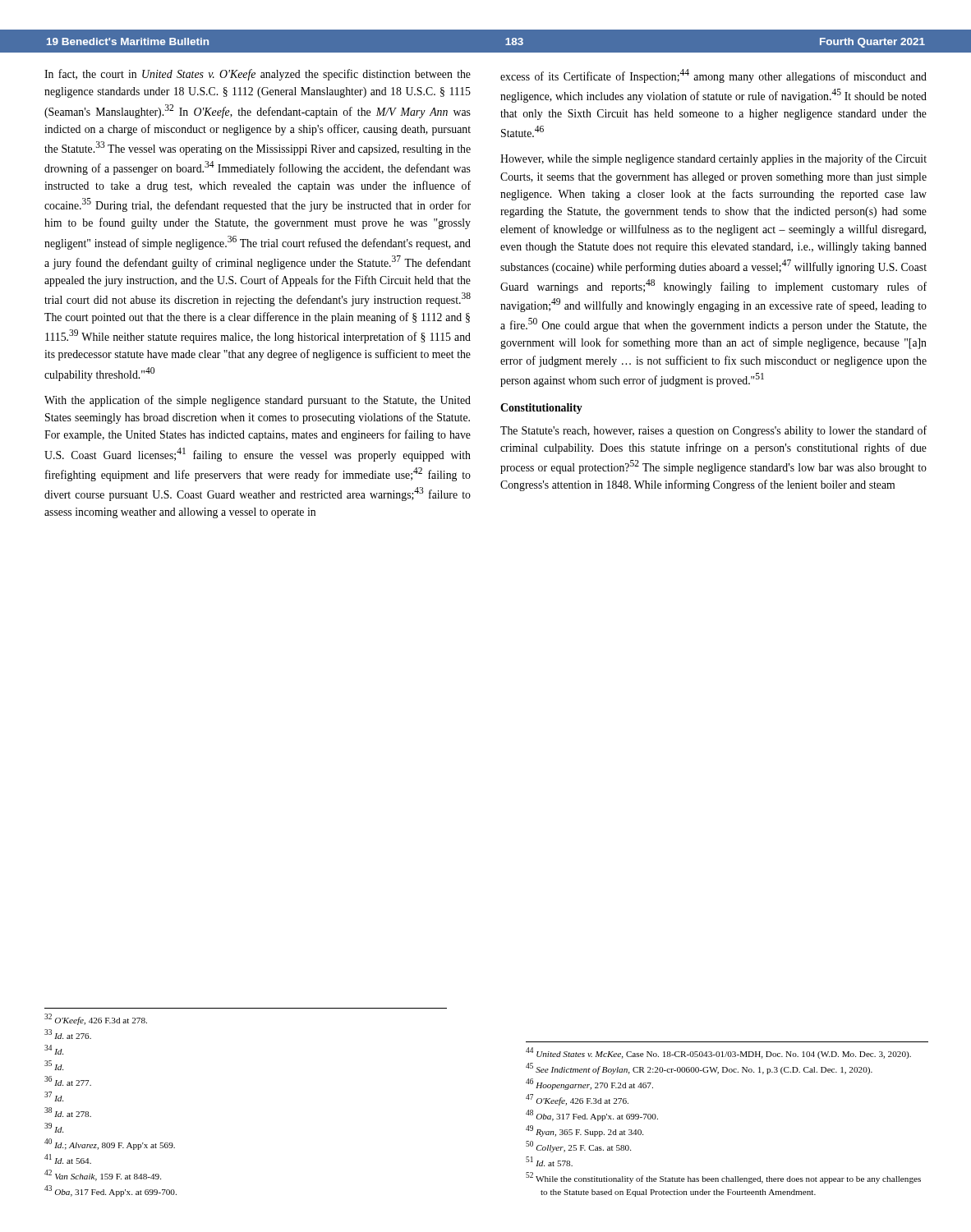Find the block on this page that starts "The Statute's reach,"
The height and width of the screenshot is (1232, 971).
(x=713, y=458)
